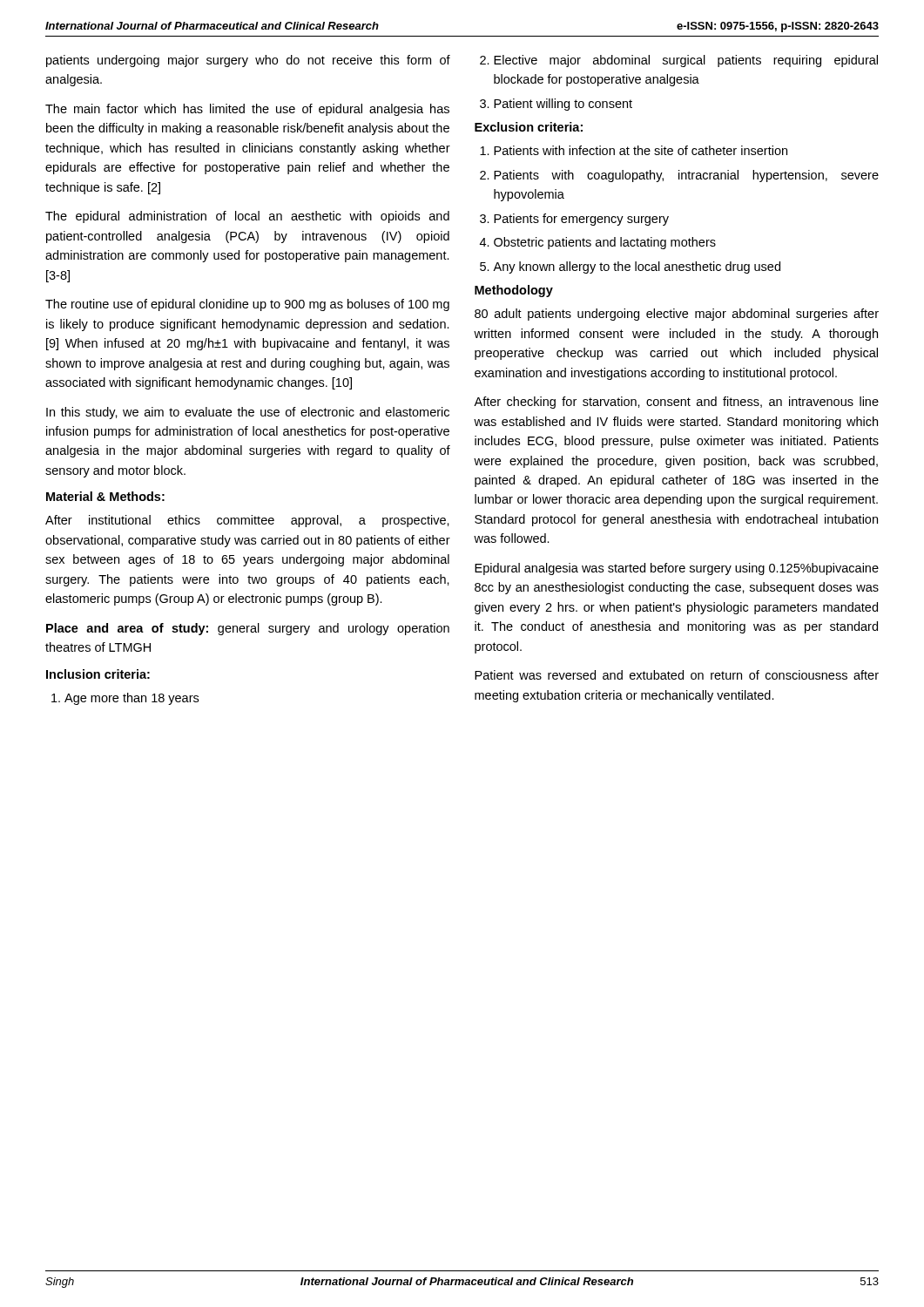924x1307 pixels.
Task: Locate the list item that reads "Age more than 18"
Action: click(125, 699)
